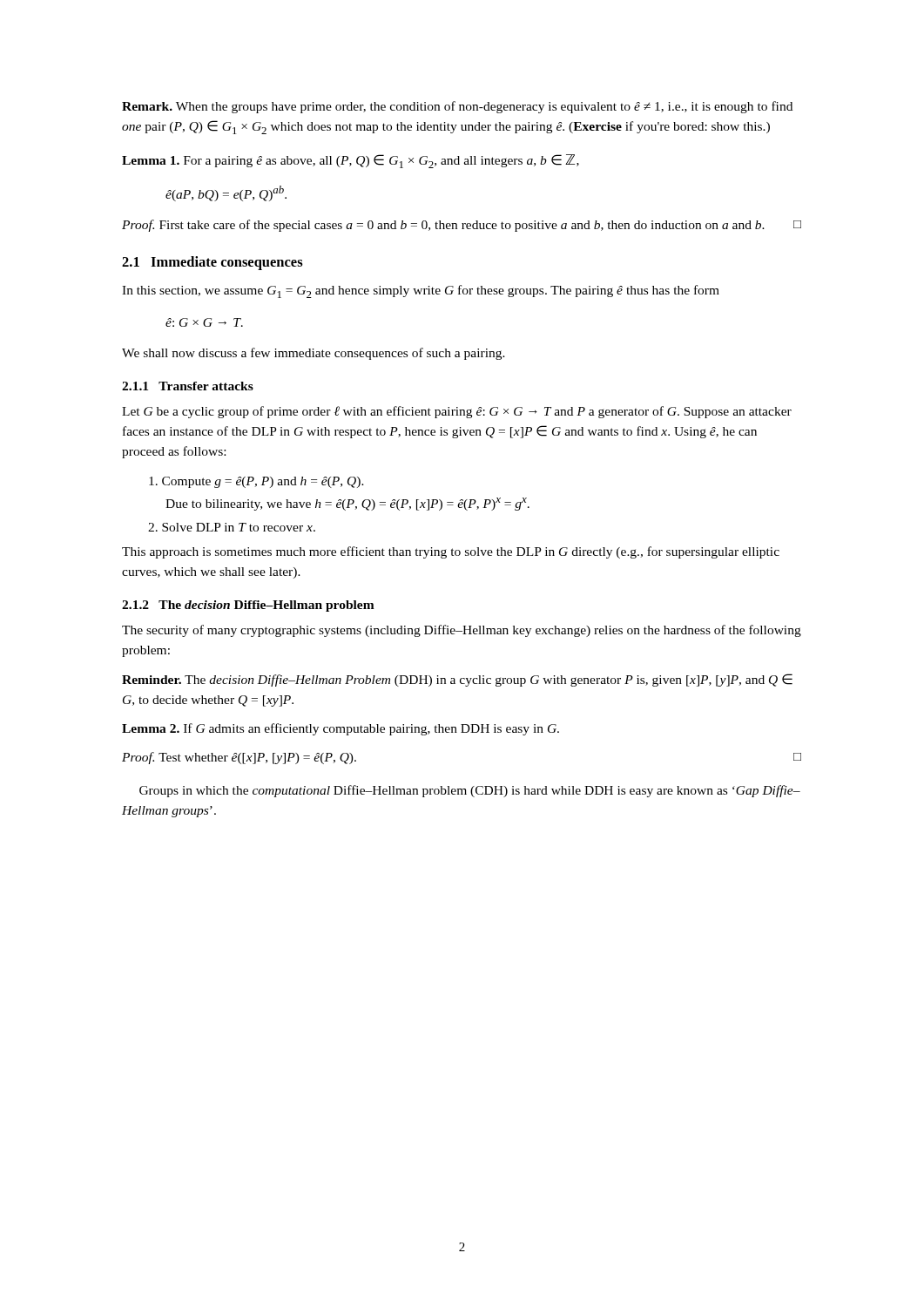The width and height of the screenshot is (924, 1307).
Task: Select the text block containing "This approach is sometimes much more efficient"
Action: 462,561
